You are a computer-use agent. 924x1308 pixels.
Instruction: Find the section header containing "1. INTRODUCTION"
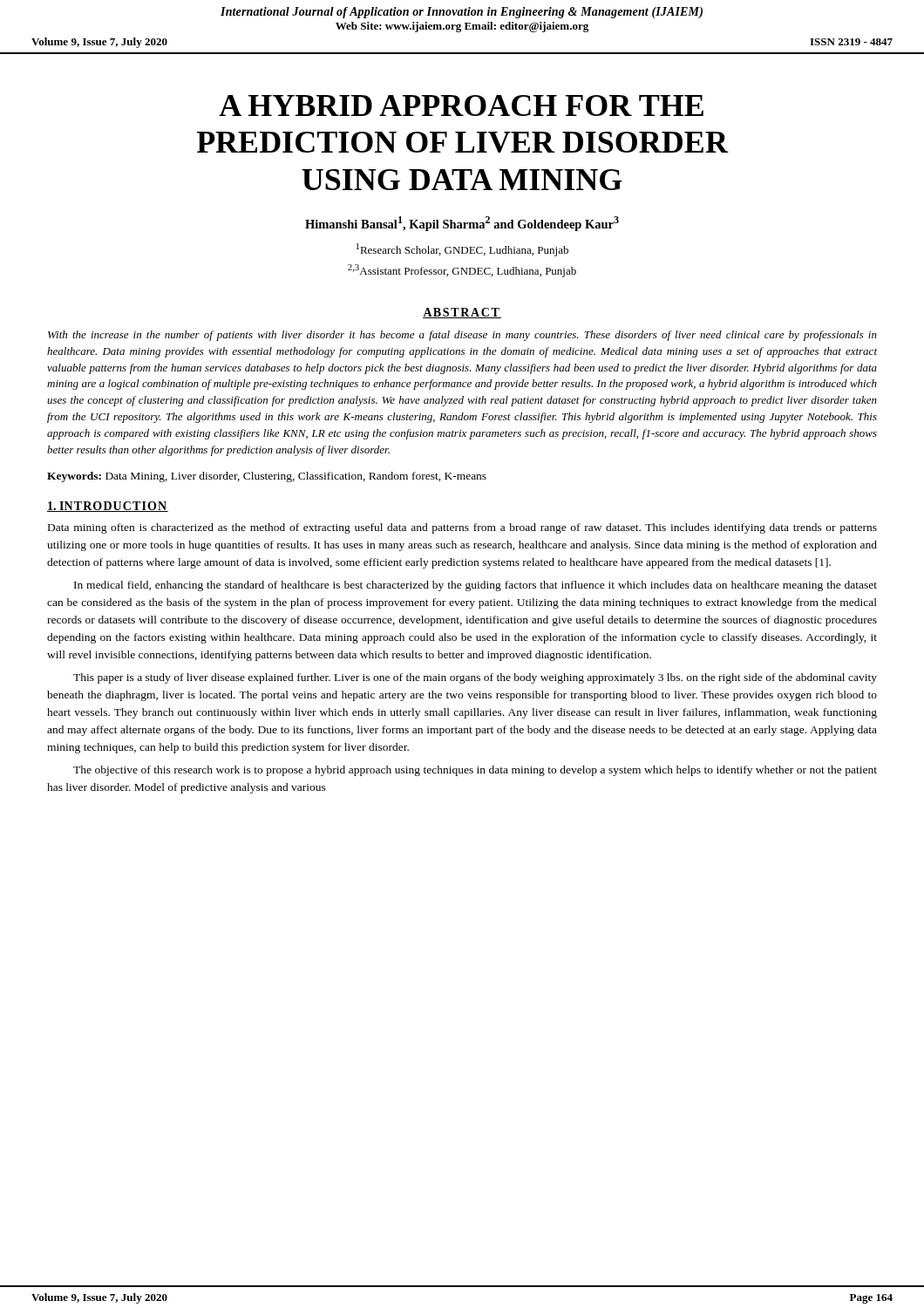pos(107,506)
